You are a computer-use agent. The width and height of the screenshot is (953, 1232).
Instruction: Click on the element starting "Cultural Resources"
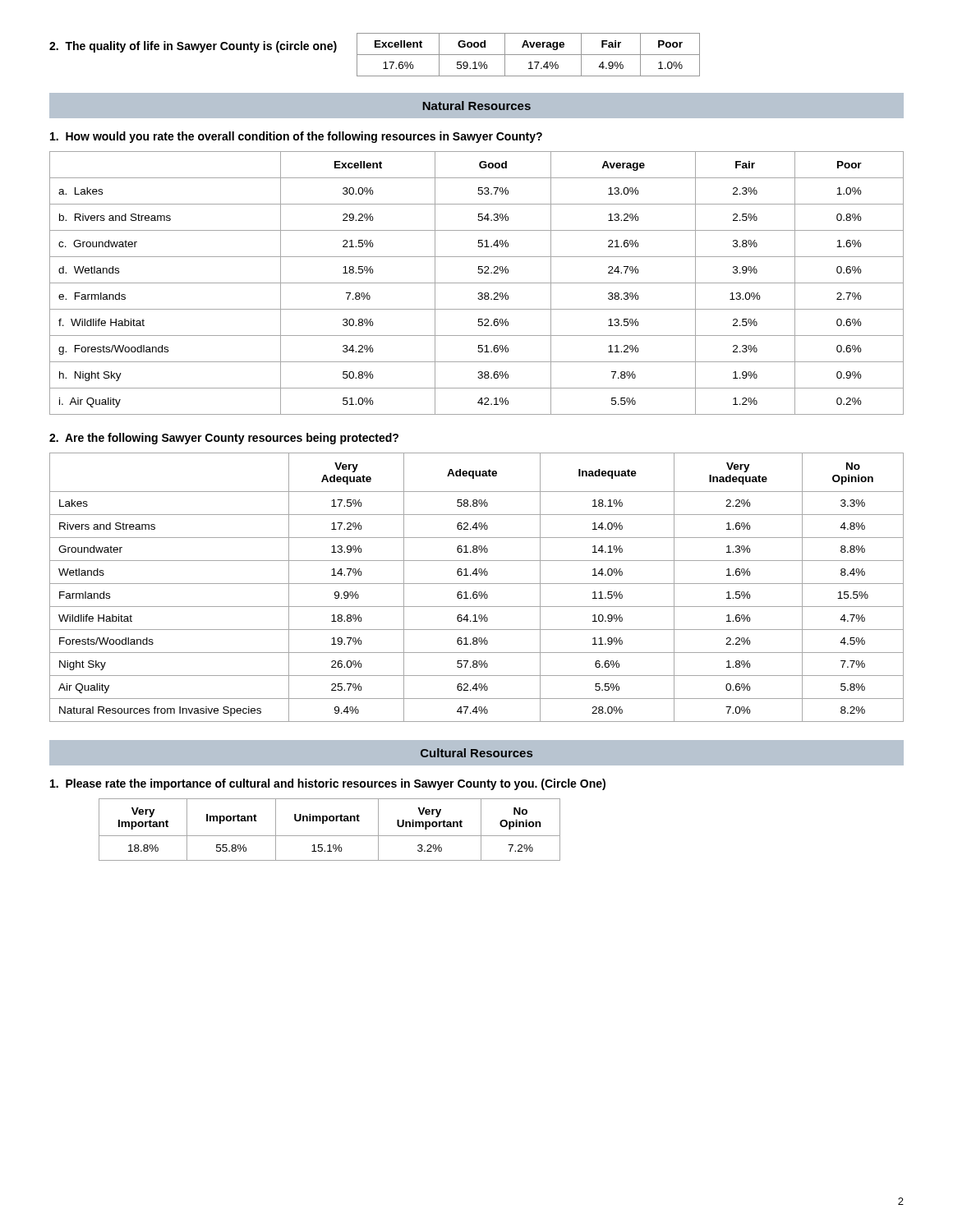476,753
